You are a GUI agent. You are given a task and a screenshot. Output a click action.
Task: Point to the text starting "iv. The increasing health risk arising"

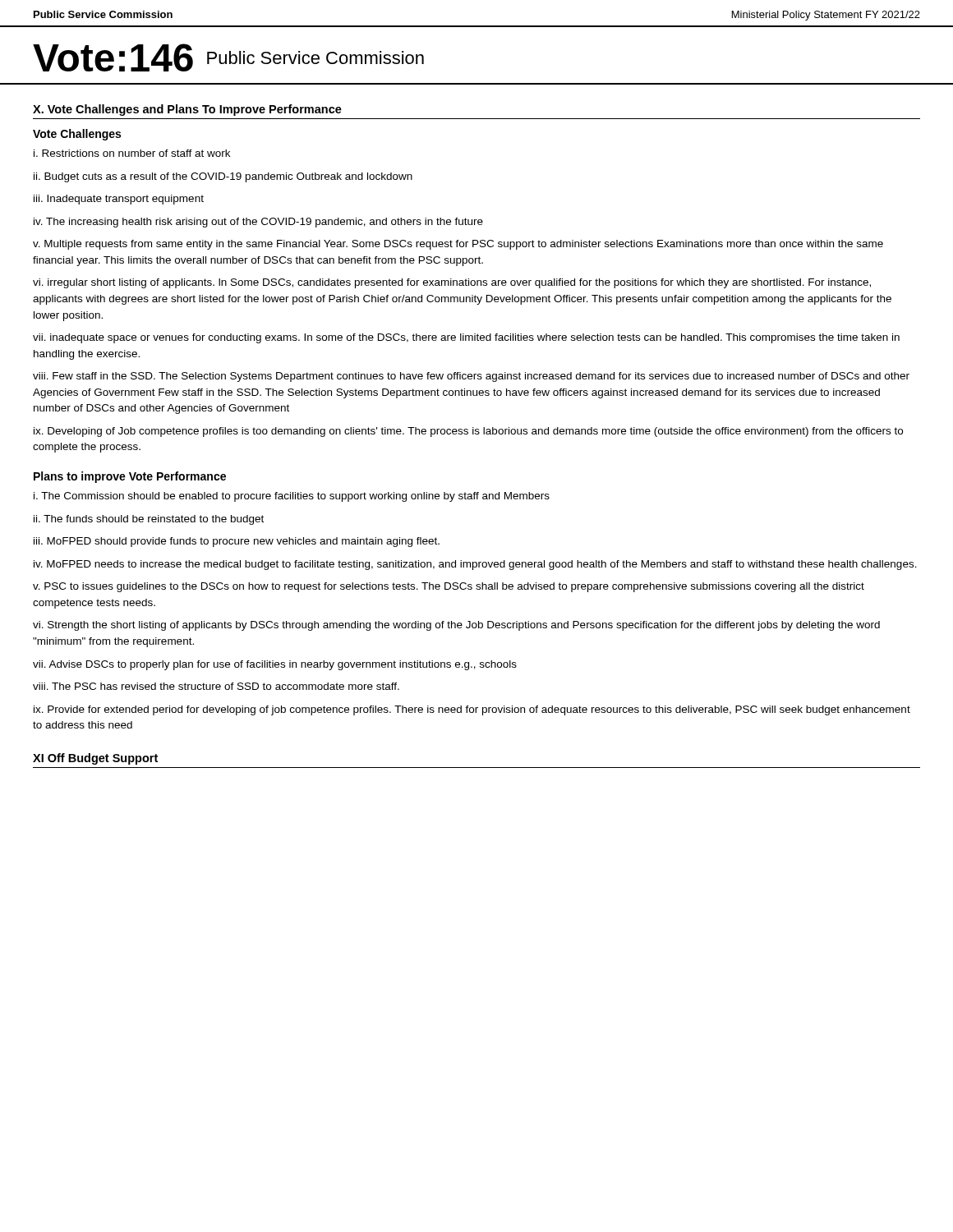(x=258, y=221)
